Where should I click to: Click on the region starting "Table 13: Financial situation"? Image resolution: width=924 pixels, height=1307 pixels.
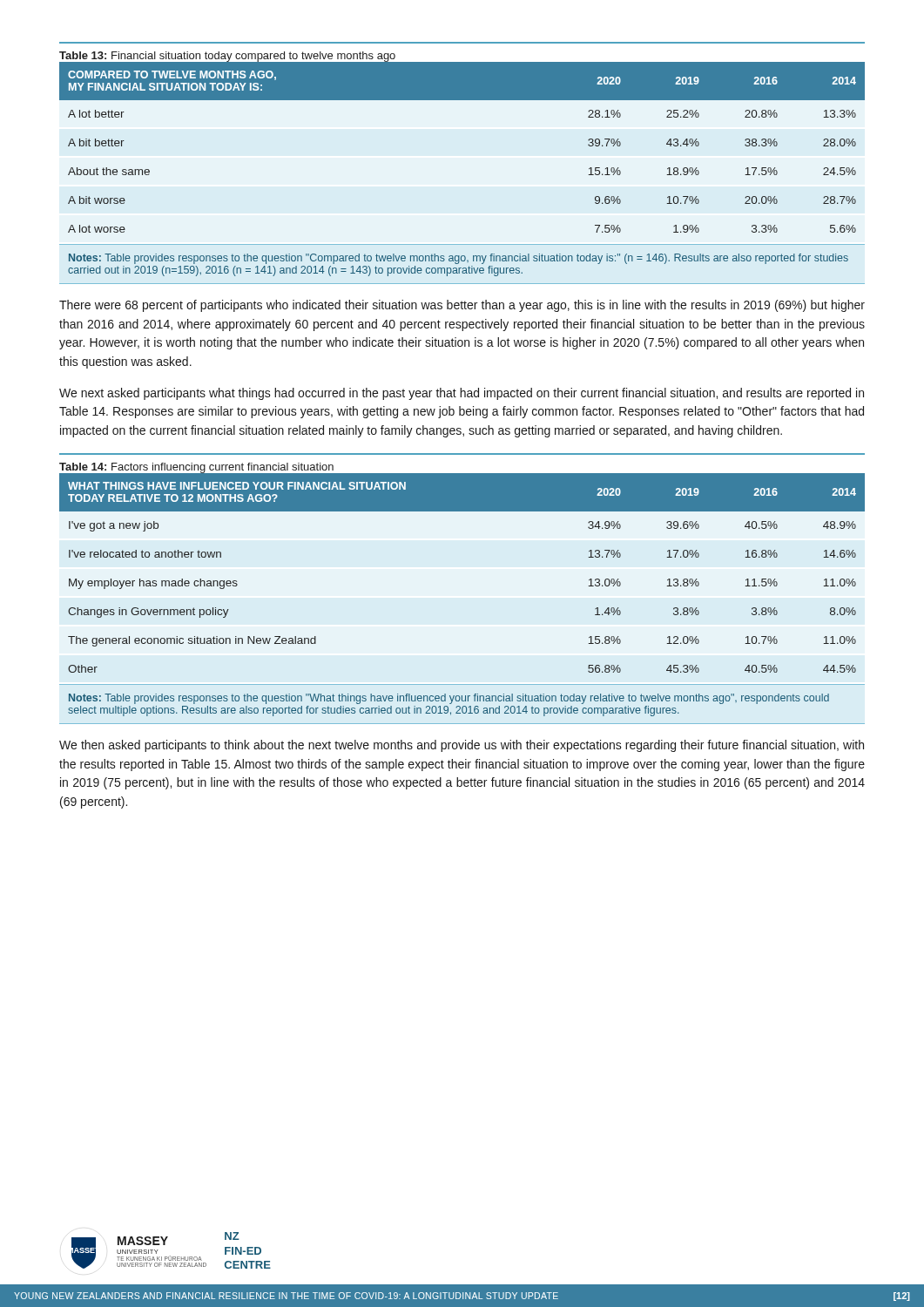coord(227,55)
